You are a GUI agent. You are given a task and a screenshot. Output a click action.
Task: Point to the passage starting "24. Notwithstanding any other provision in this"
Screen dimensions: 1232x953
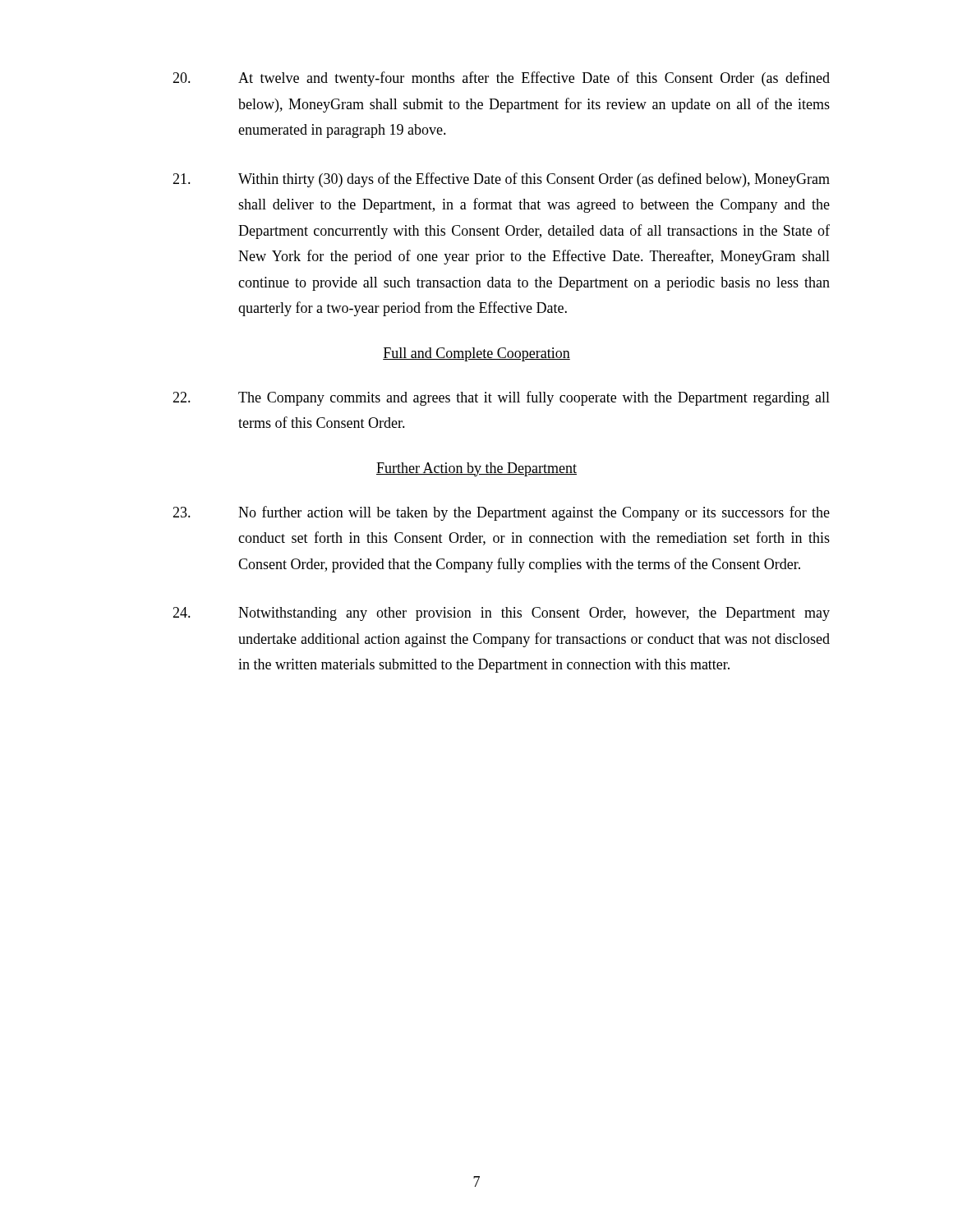(x=476, y=639)
